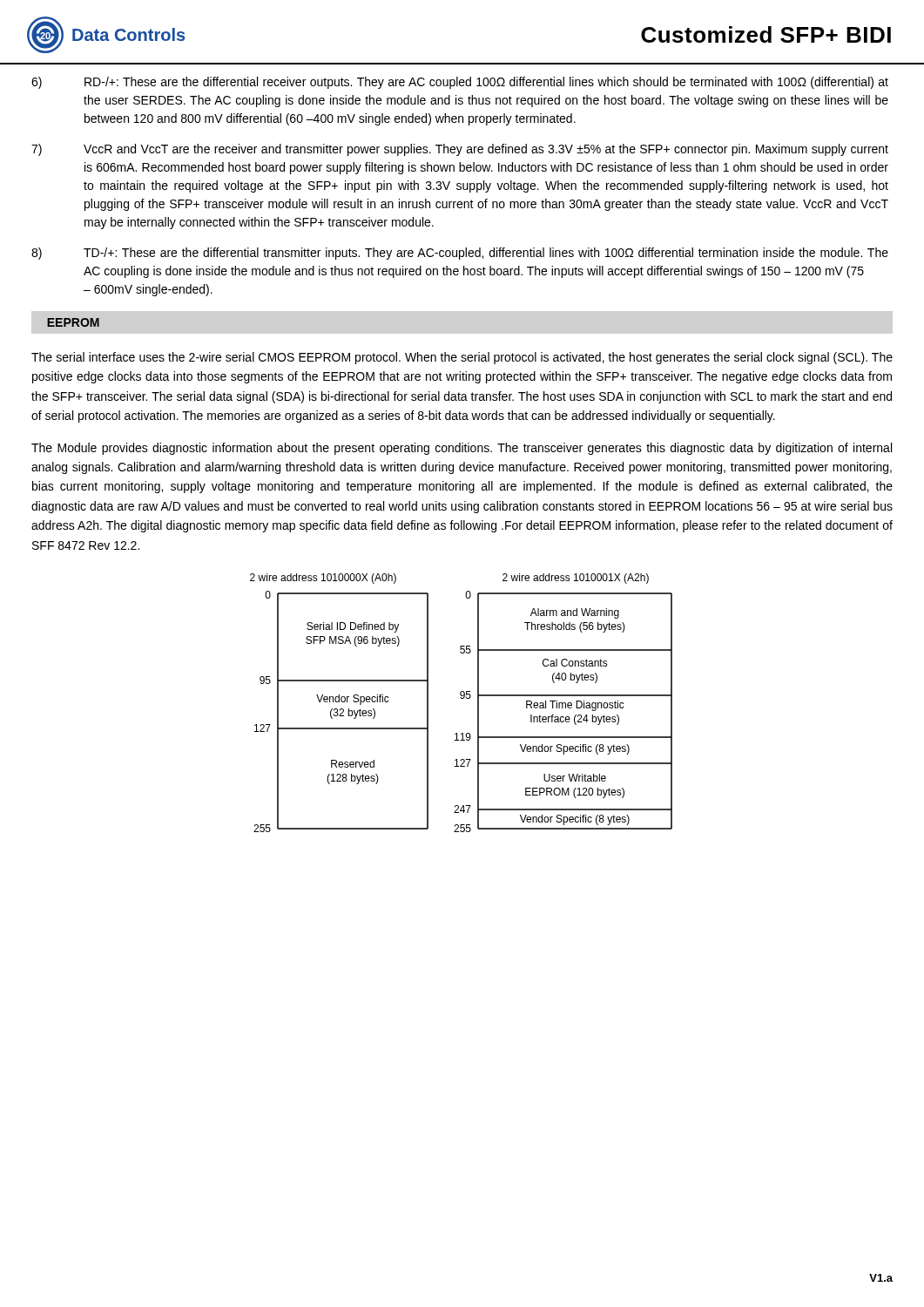Point to the block beginning "The Module provides diagnostic"
The width and height of the screenshot is (924, 1307).
tap(462, 496)
